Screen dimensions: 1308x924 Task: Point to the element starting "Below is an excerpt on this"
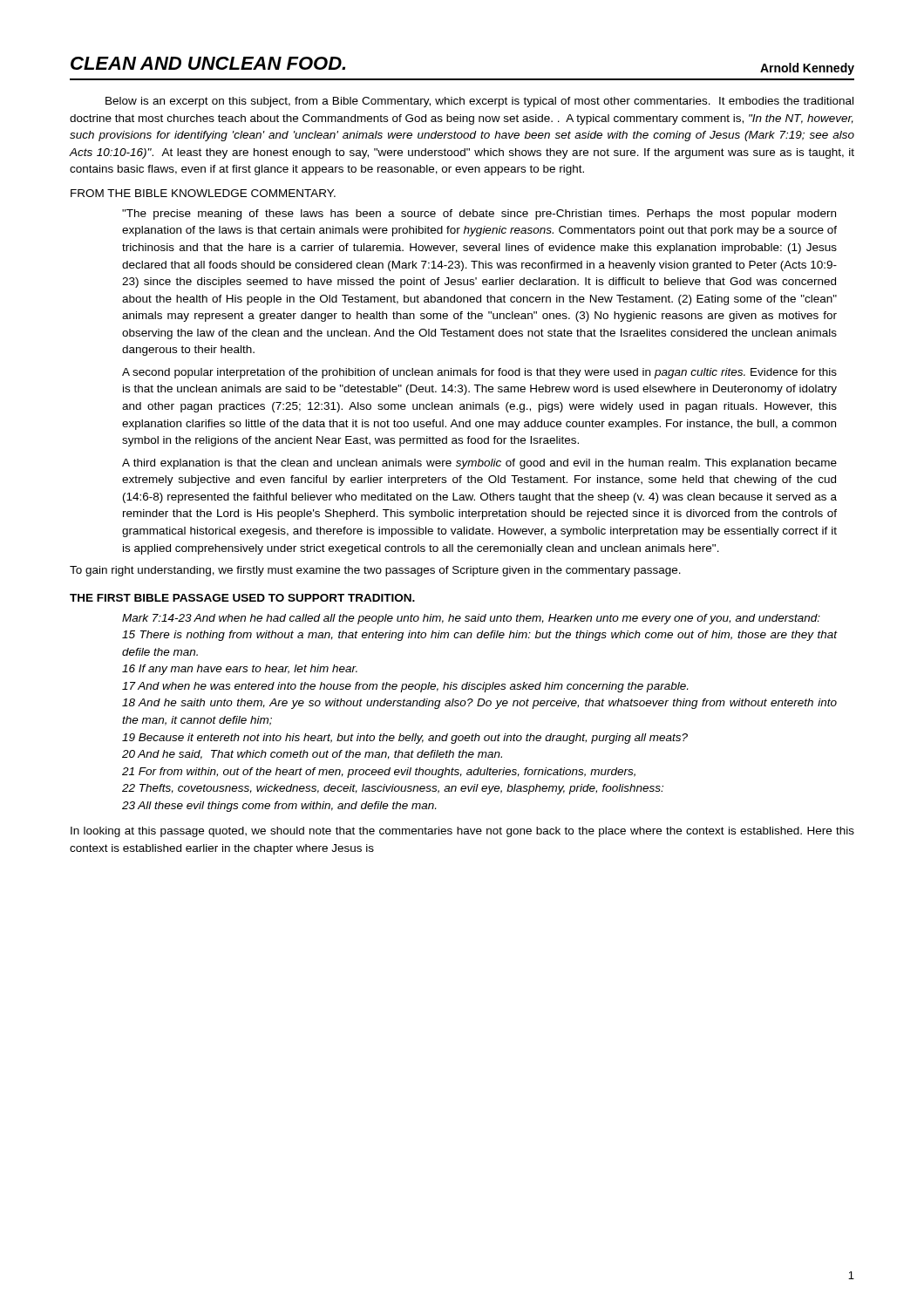pyautogui.click(x=462, y=135)
